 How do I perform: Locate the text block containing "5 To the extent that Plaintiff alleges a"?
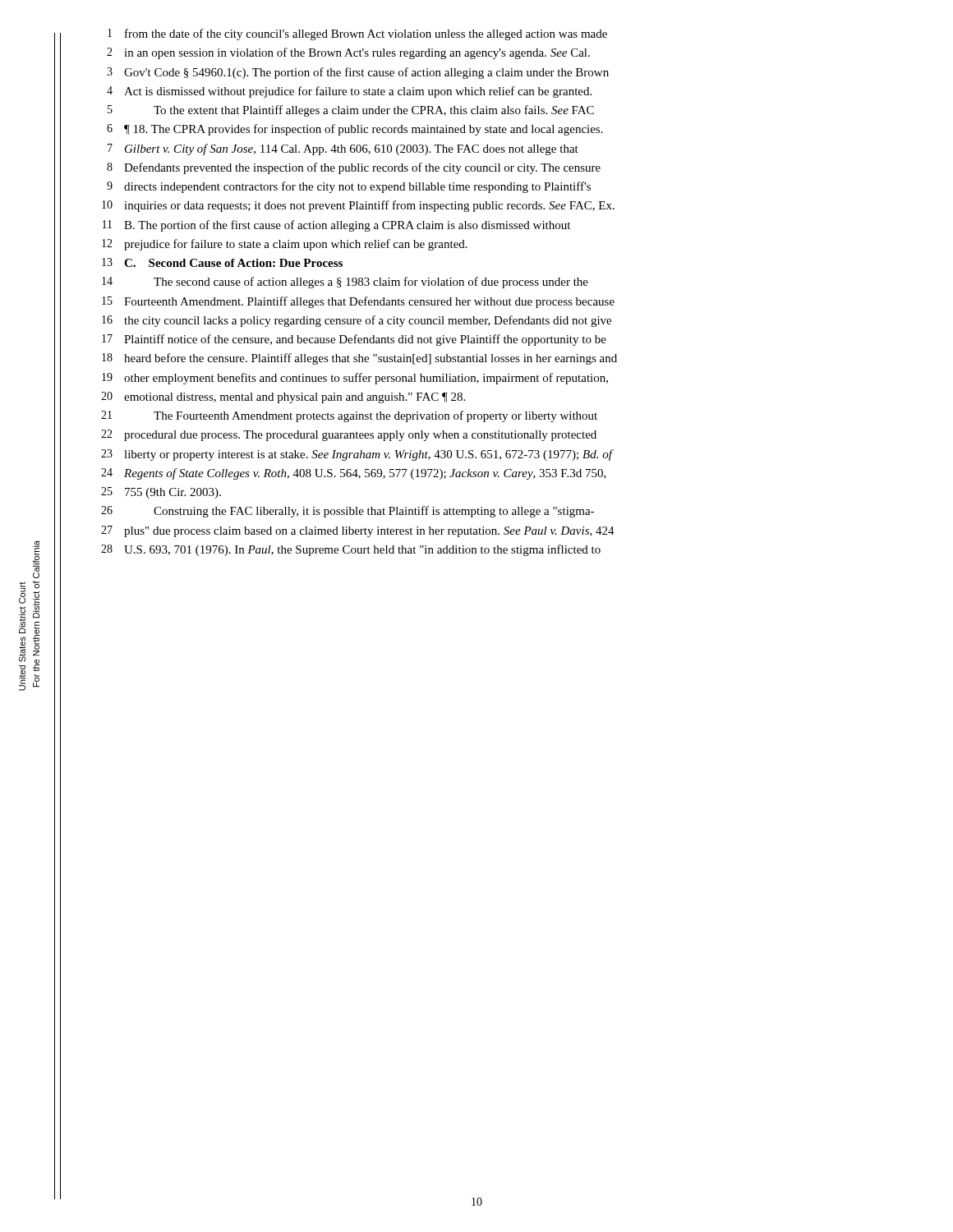click(493, 177)
